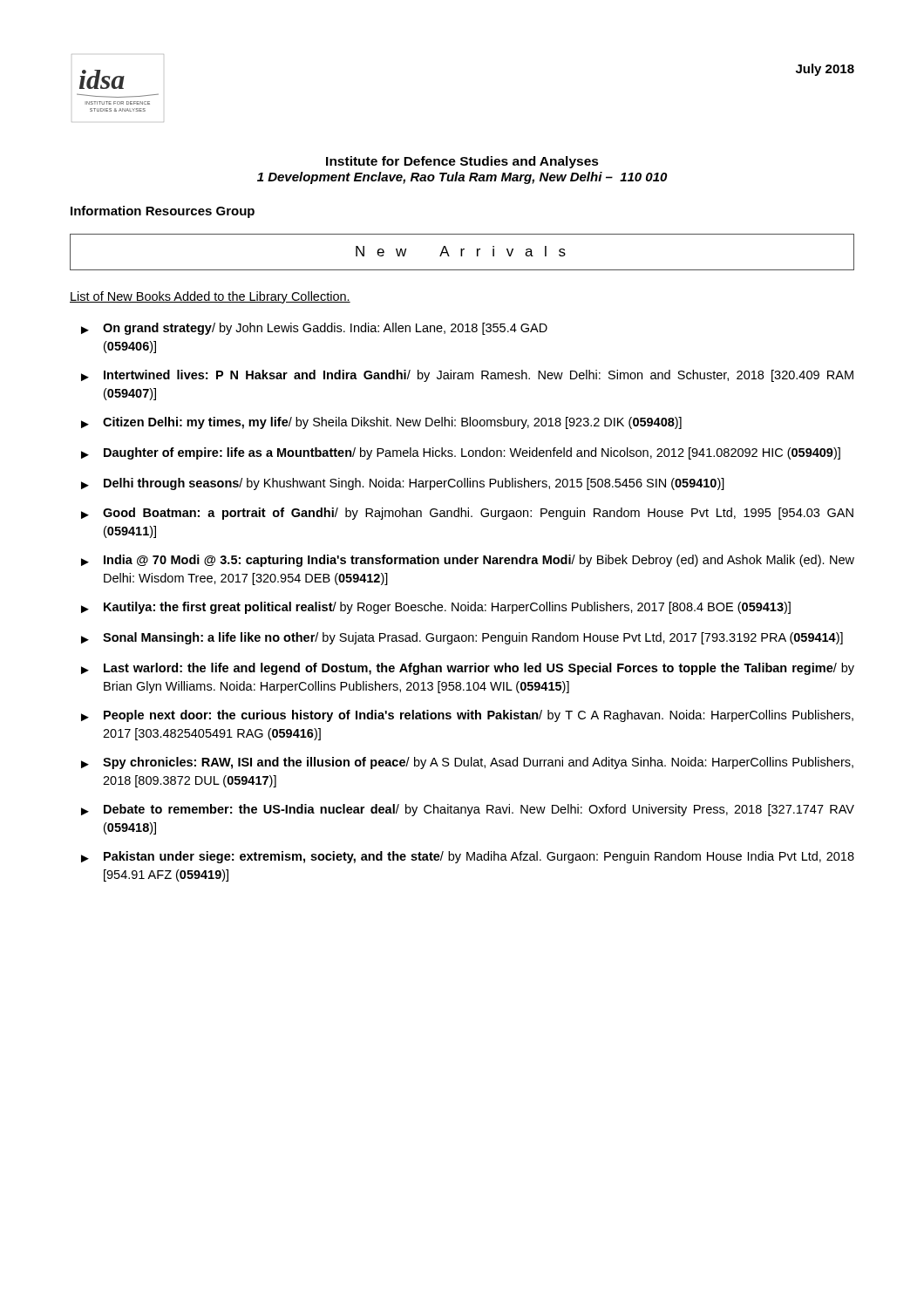Image resolution: width=924 pixels, height=1308 pixels.
Task: Locate the logo
Action: 118,90
